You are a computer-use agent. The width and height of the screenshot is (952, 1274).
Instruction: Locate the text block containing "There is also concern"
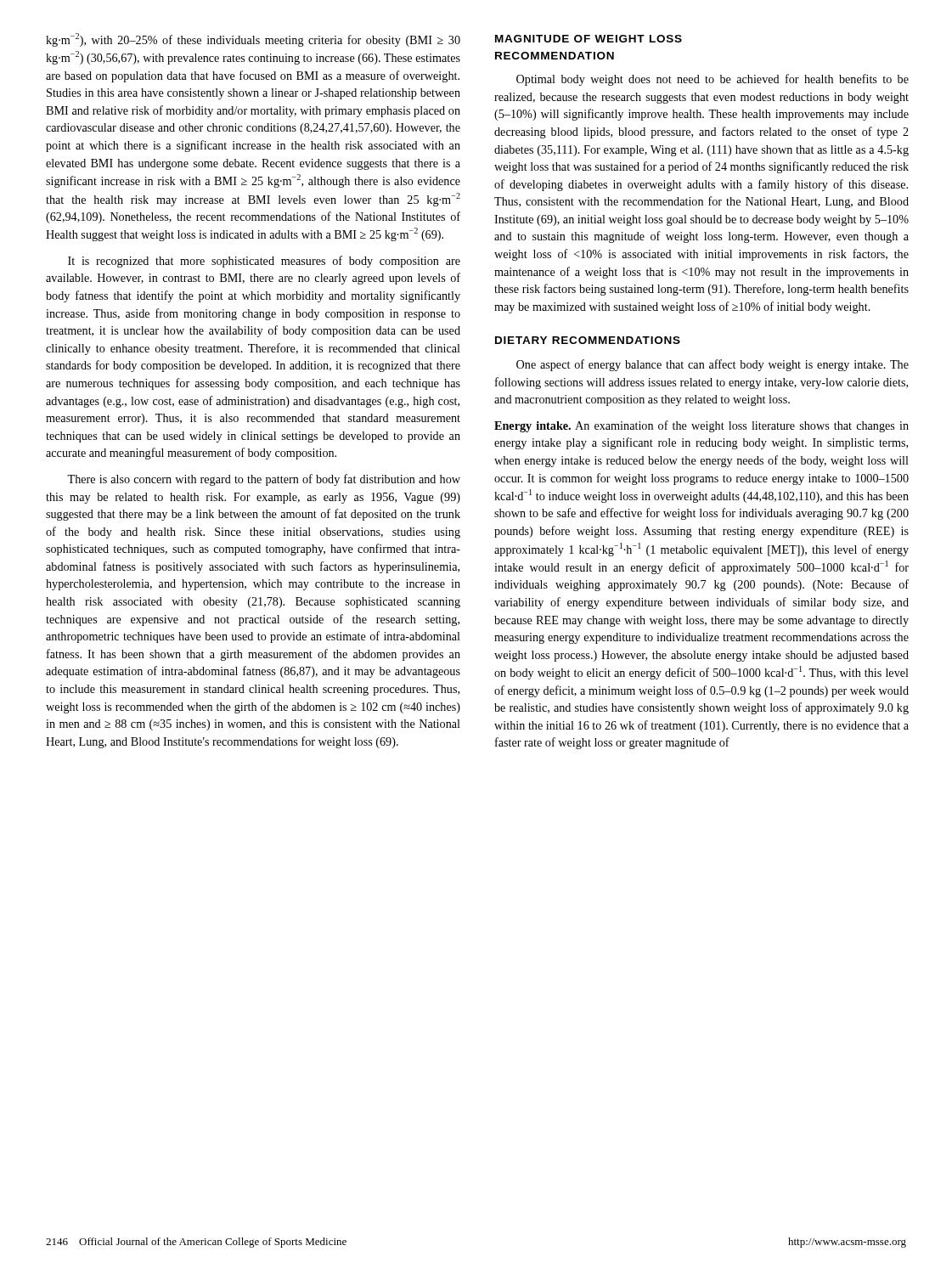[253, 610]
